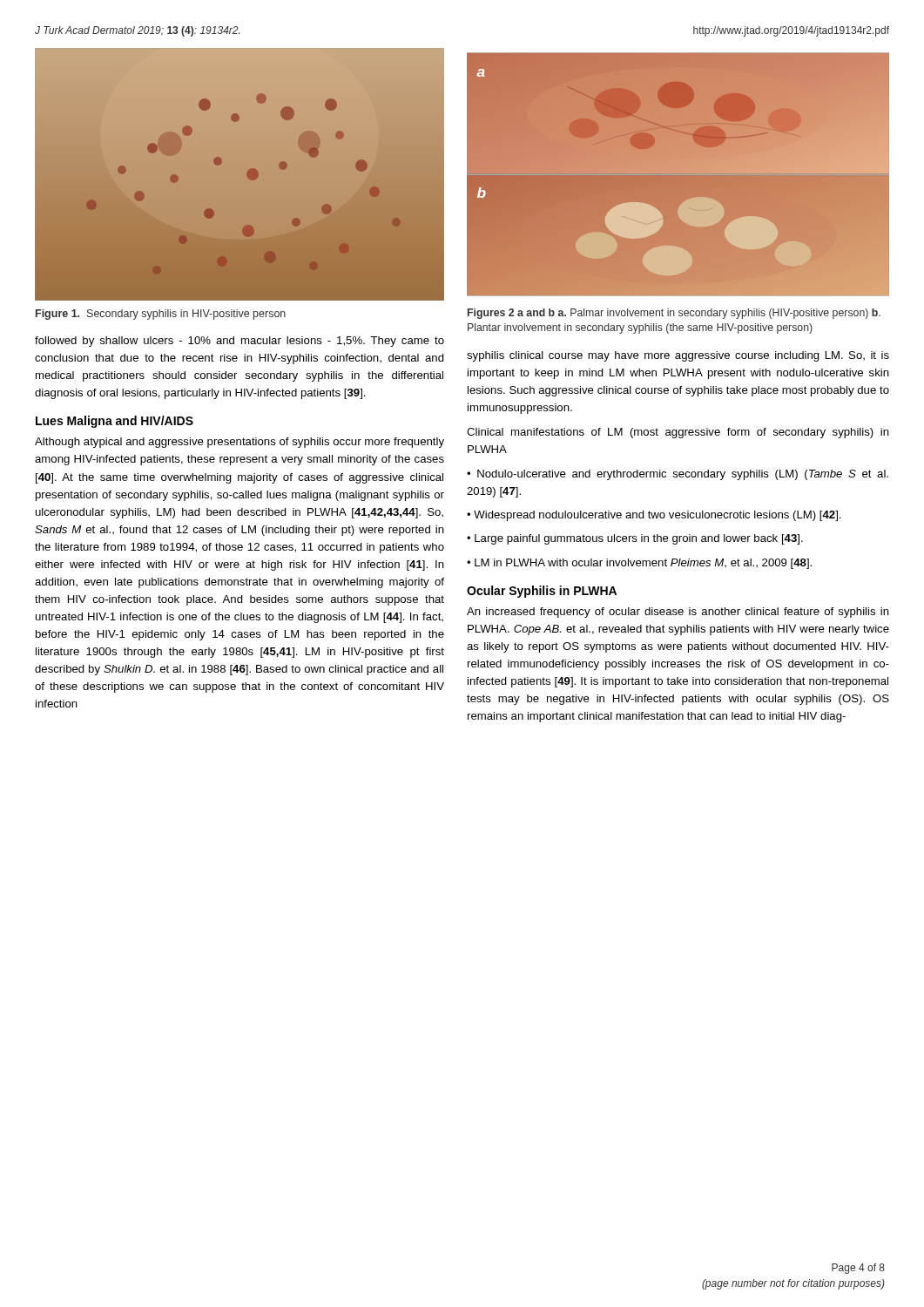This screenshot has width=924, height=1307.
Task: Locate the list item that says "LM in PLWHA"
Action: tap(643, 562)
